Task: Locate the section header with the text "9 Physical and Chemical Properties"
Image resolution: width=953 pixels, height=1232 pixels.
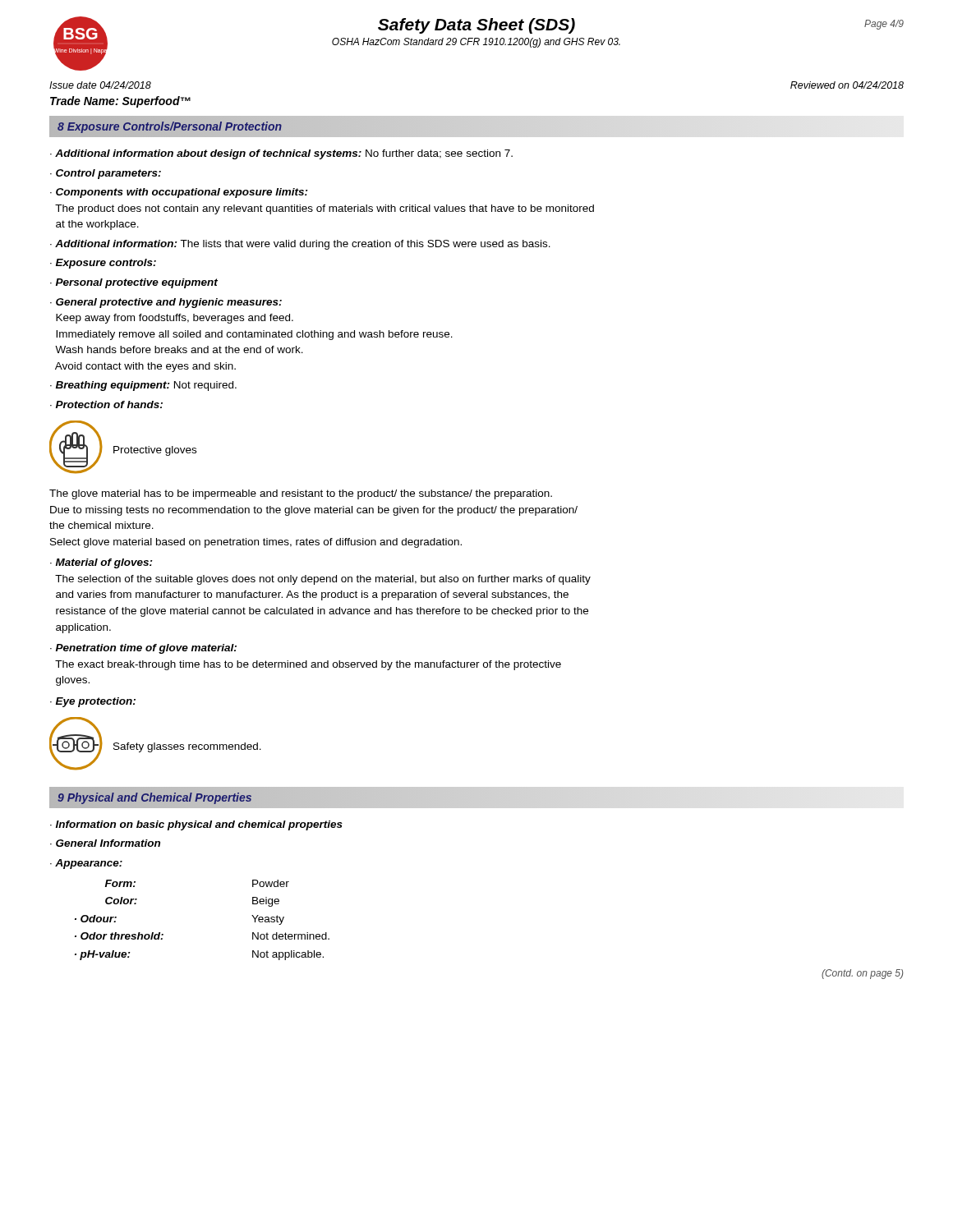Action: pos(155,797)
